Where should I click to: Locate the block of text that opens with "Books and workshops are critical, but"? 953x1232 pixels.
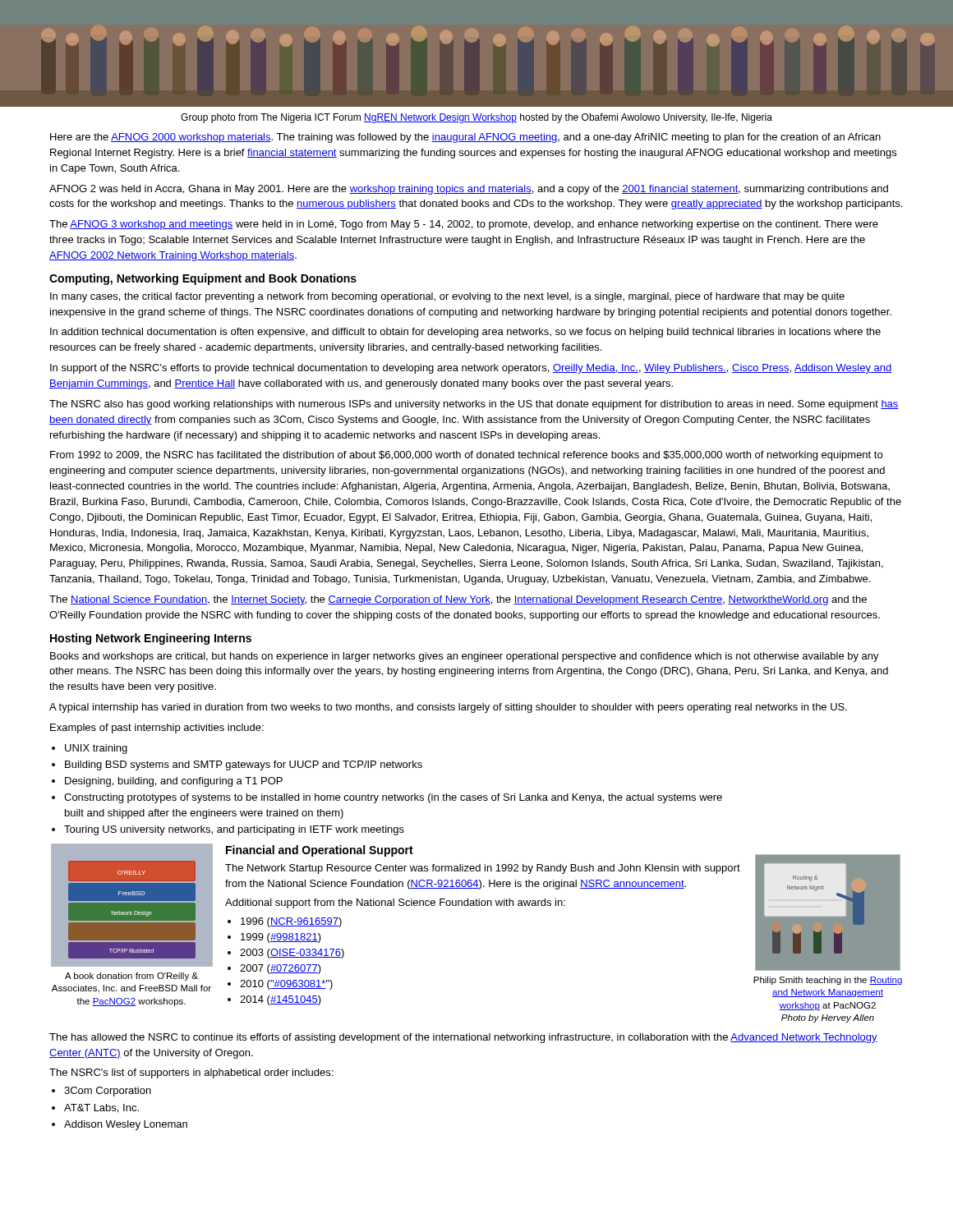point(469,671)
